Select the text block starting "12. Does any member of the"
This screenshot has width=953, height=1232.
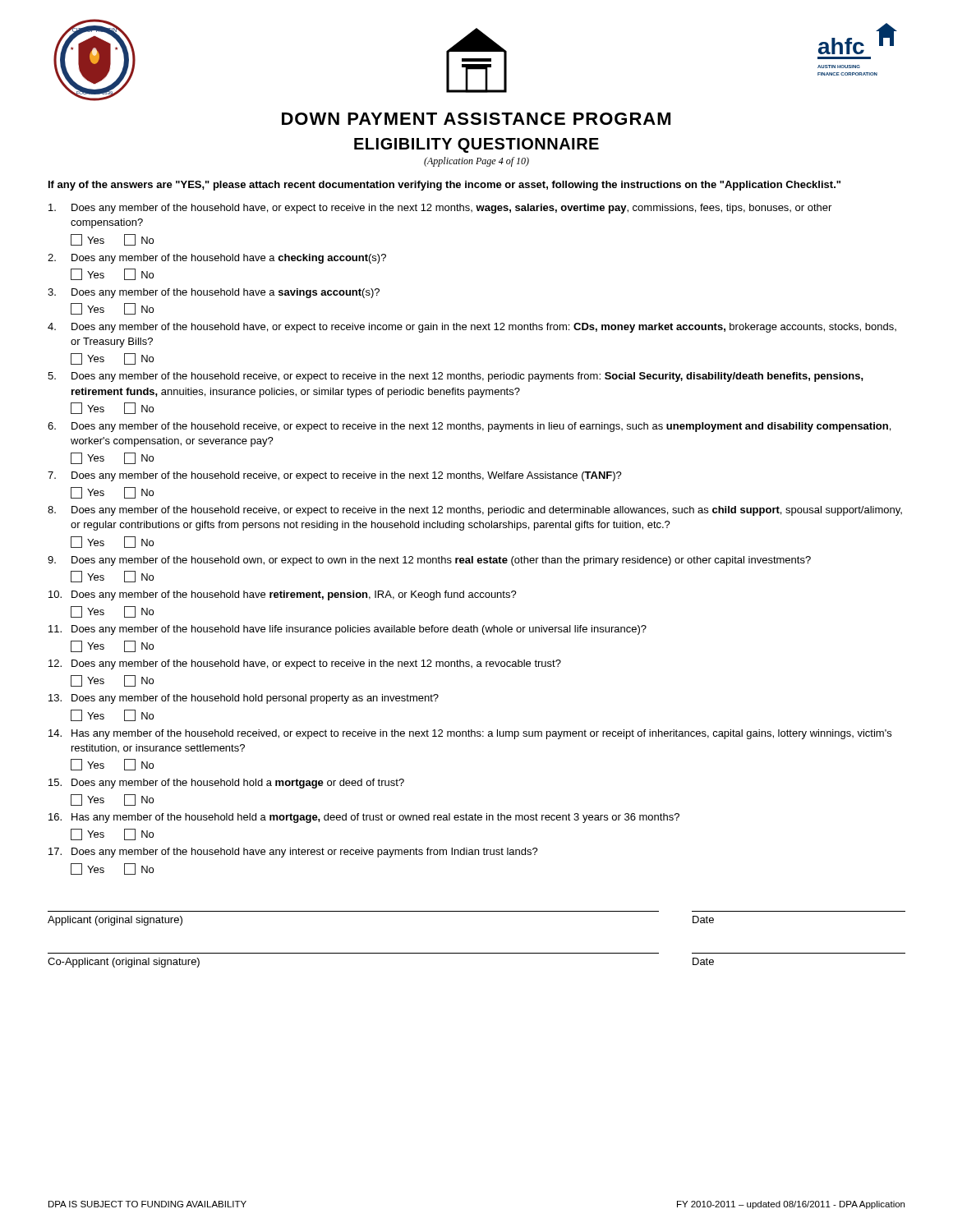click(x=476, y=672)
